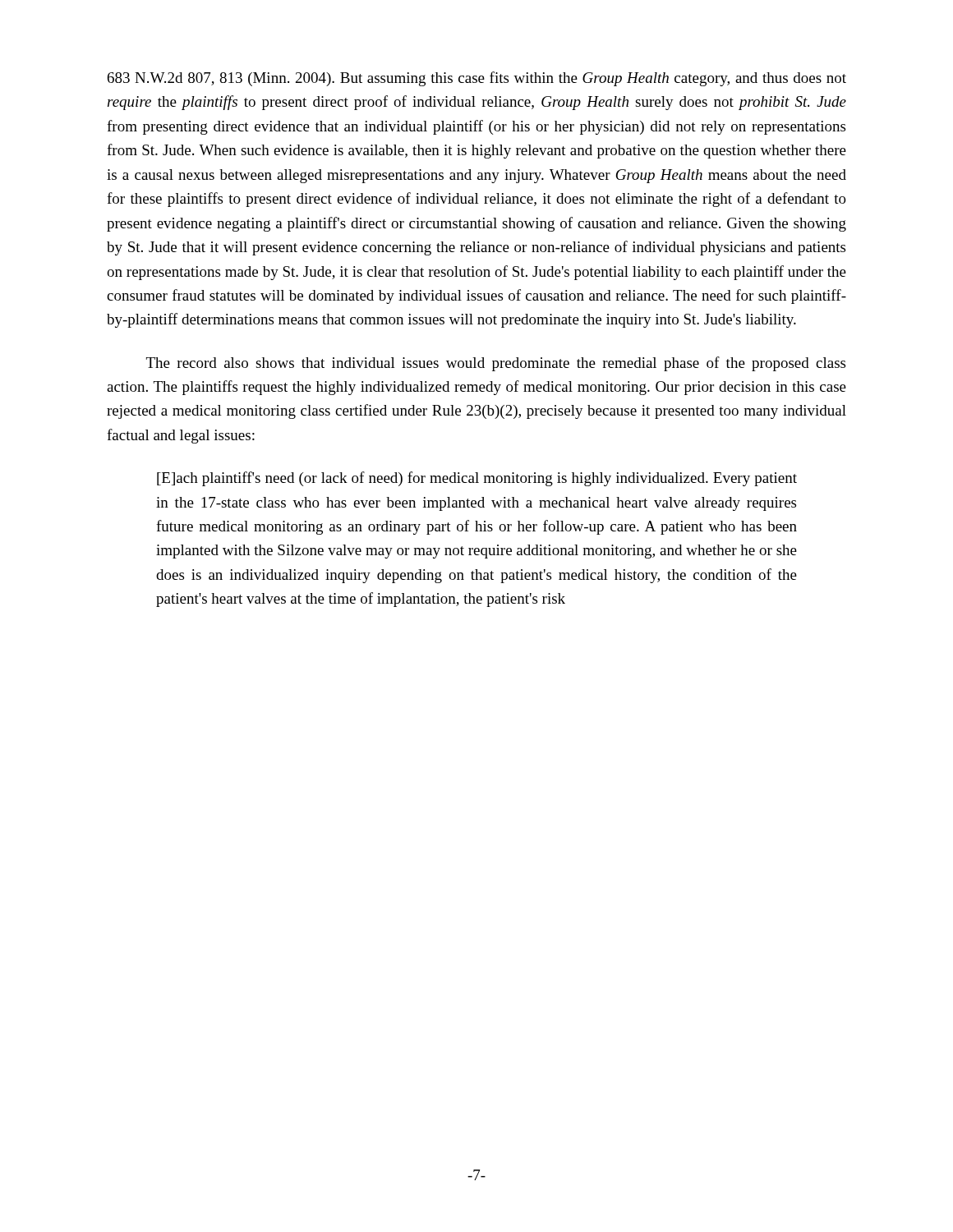The width and height of the screenshot is (953, 1232).
Task: Find the block on this page that starts "[E]ach plaintiff's need (or lack of"
Action: coord(476,538)
